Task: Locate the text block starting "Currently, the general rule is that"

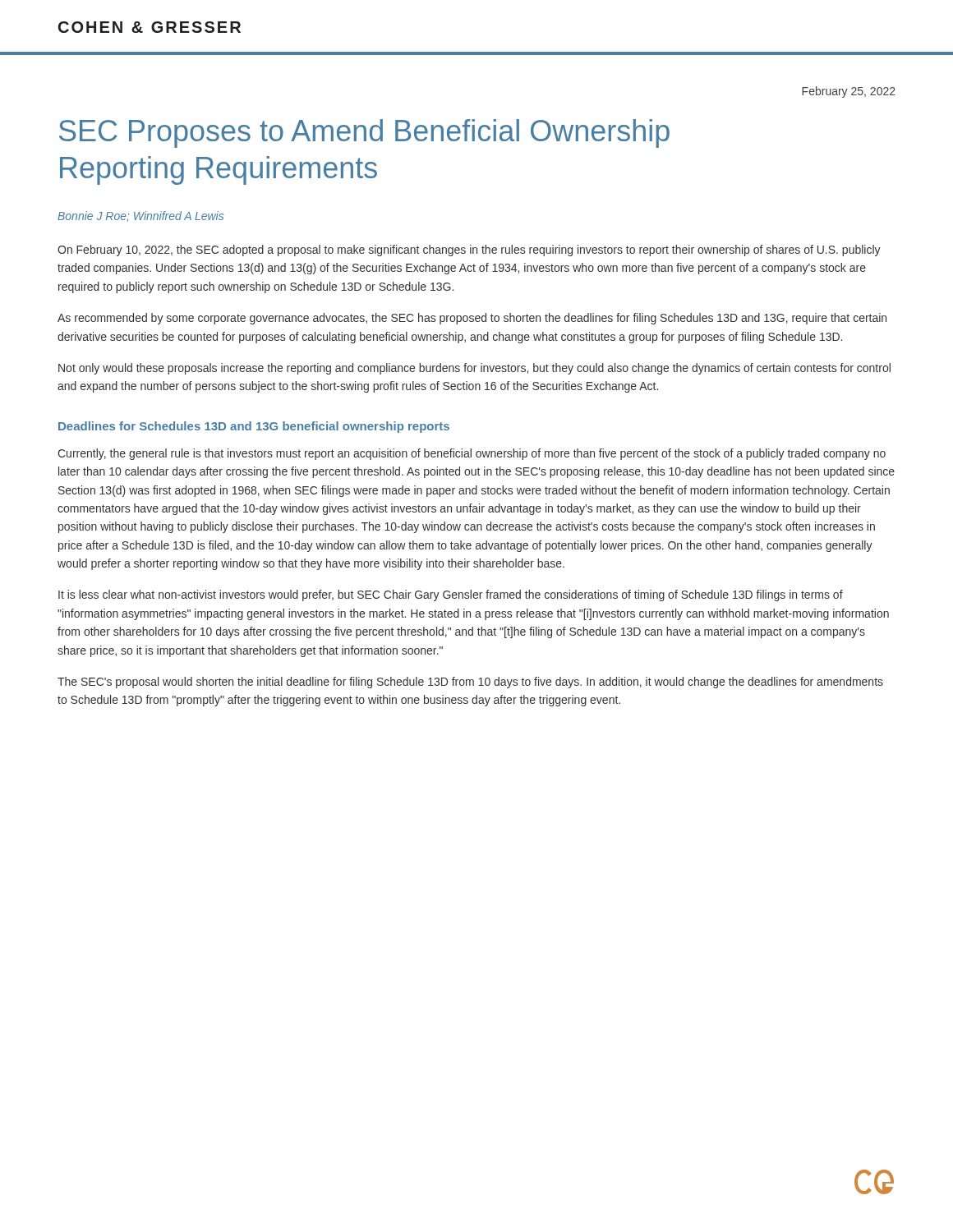Action: [476, 508]
